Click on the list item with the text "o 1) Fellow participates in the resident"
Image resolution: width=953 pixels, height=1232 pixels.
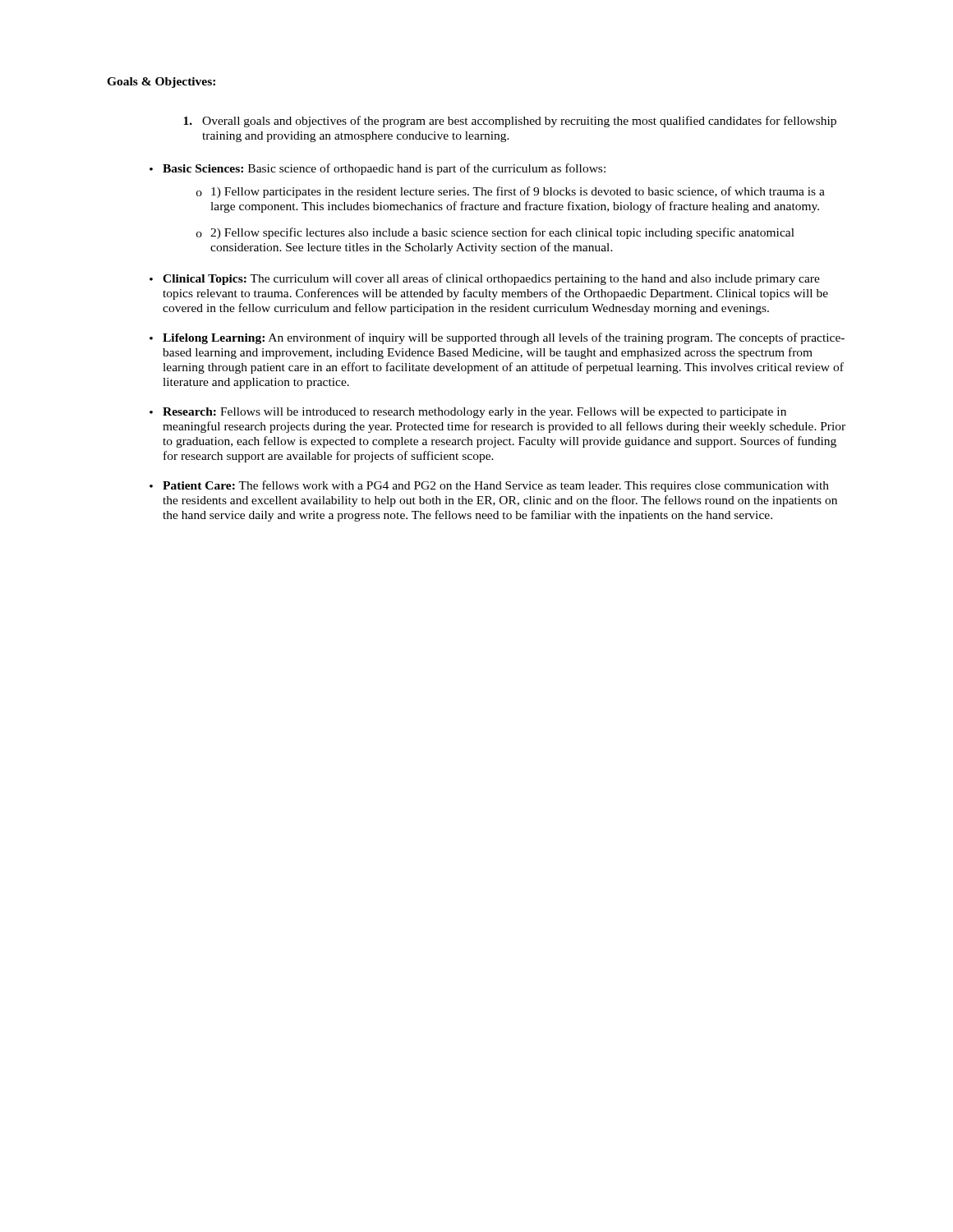[517, 199]
